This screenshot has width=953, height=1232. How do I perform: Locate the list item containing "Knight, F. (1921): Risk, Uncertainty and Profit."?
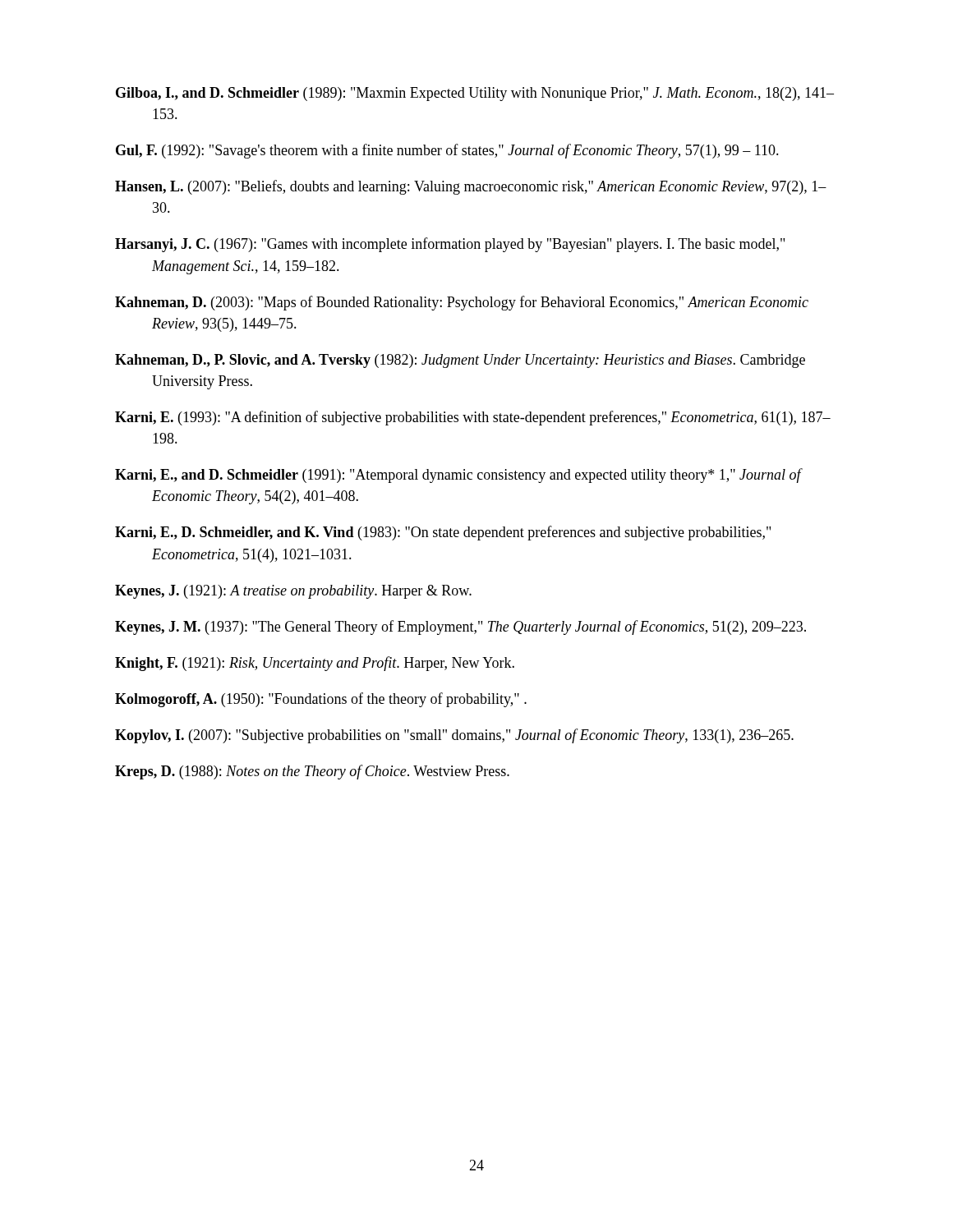click(315, 663)
